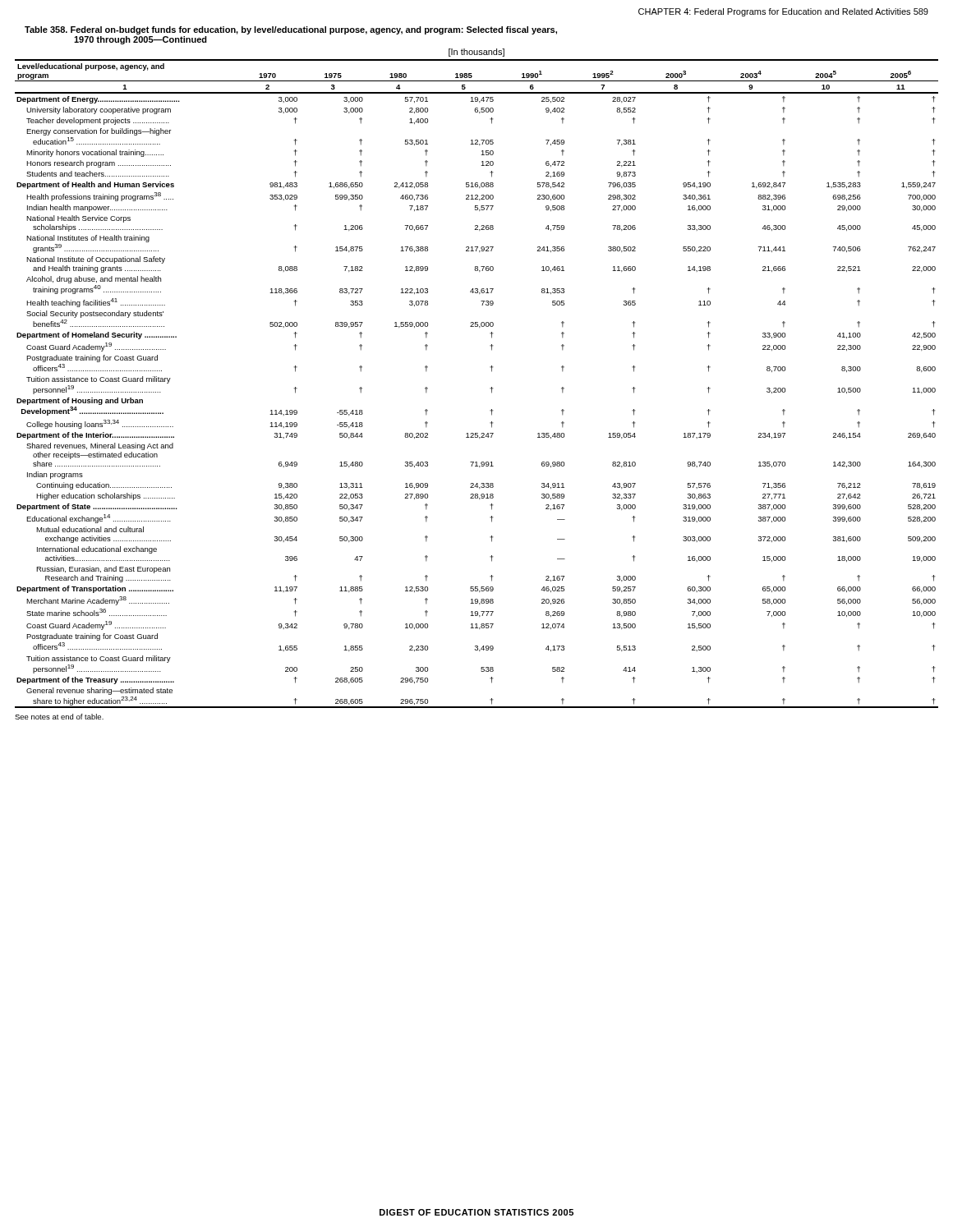Find the table that mentions "Energy conservation for buildings—higher education"
Image resolution: width=953 pixels, height=1232 pixels.
pyautogui.click(x=476, y=384)
